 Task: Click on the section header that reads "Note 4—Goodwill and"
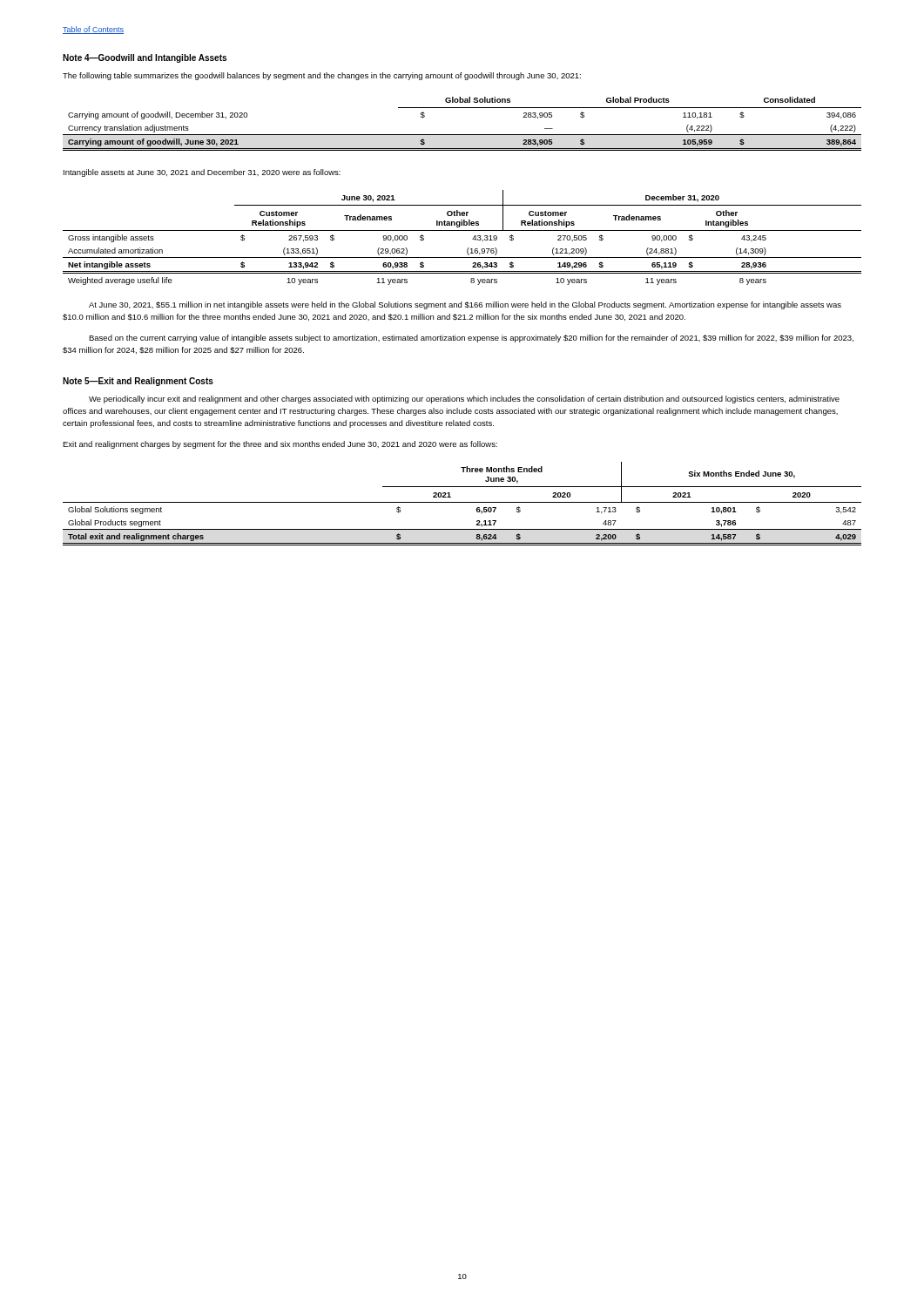pos(145,58)
